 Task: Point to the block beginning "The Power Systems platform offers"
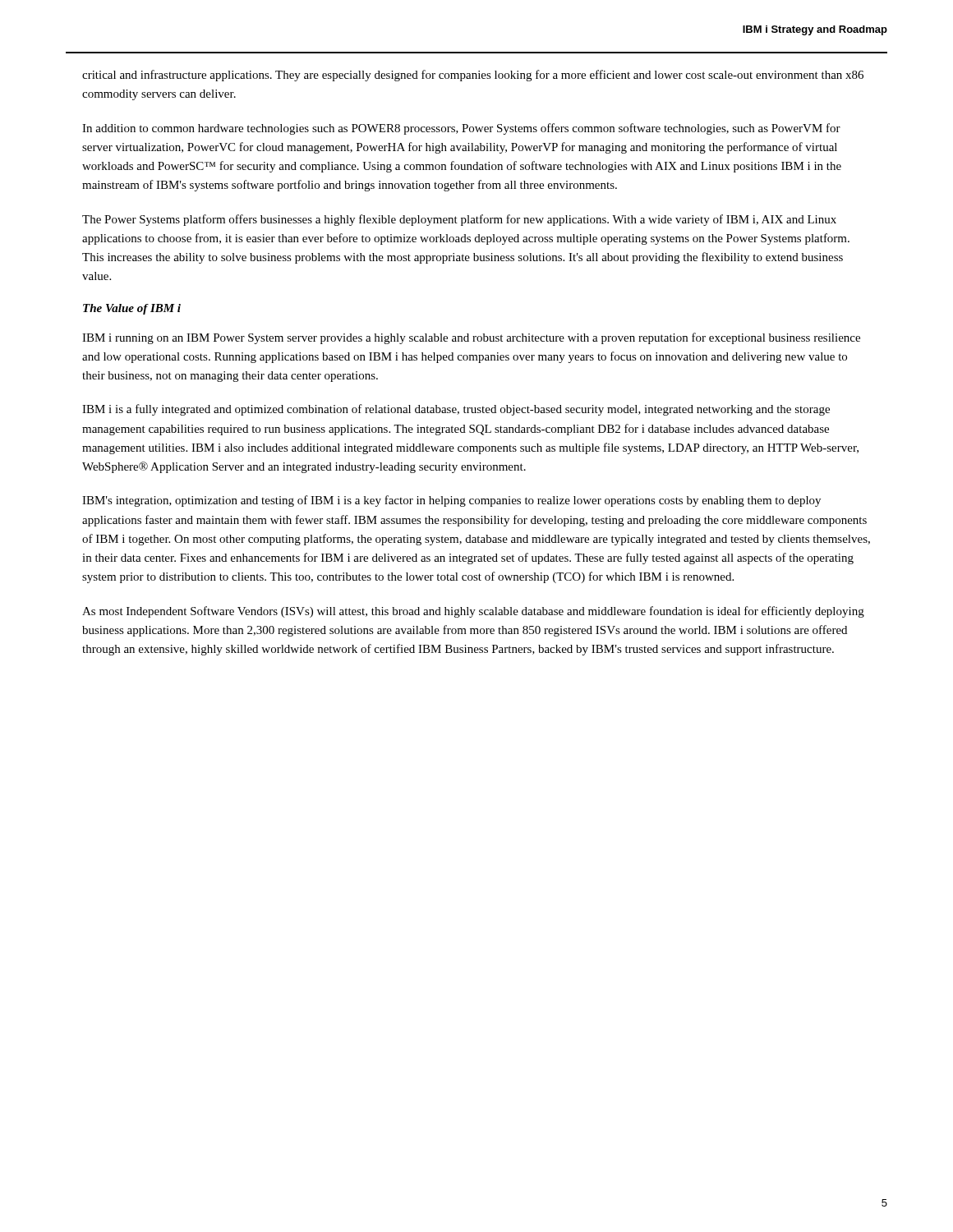(466, 248)
